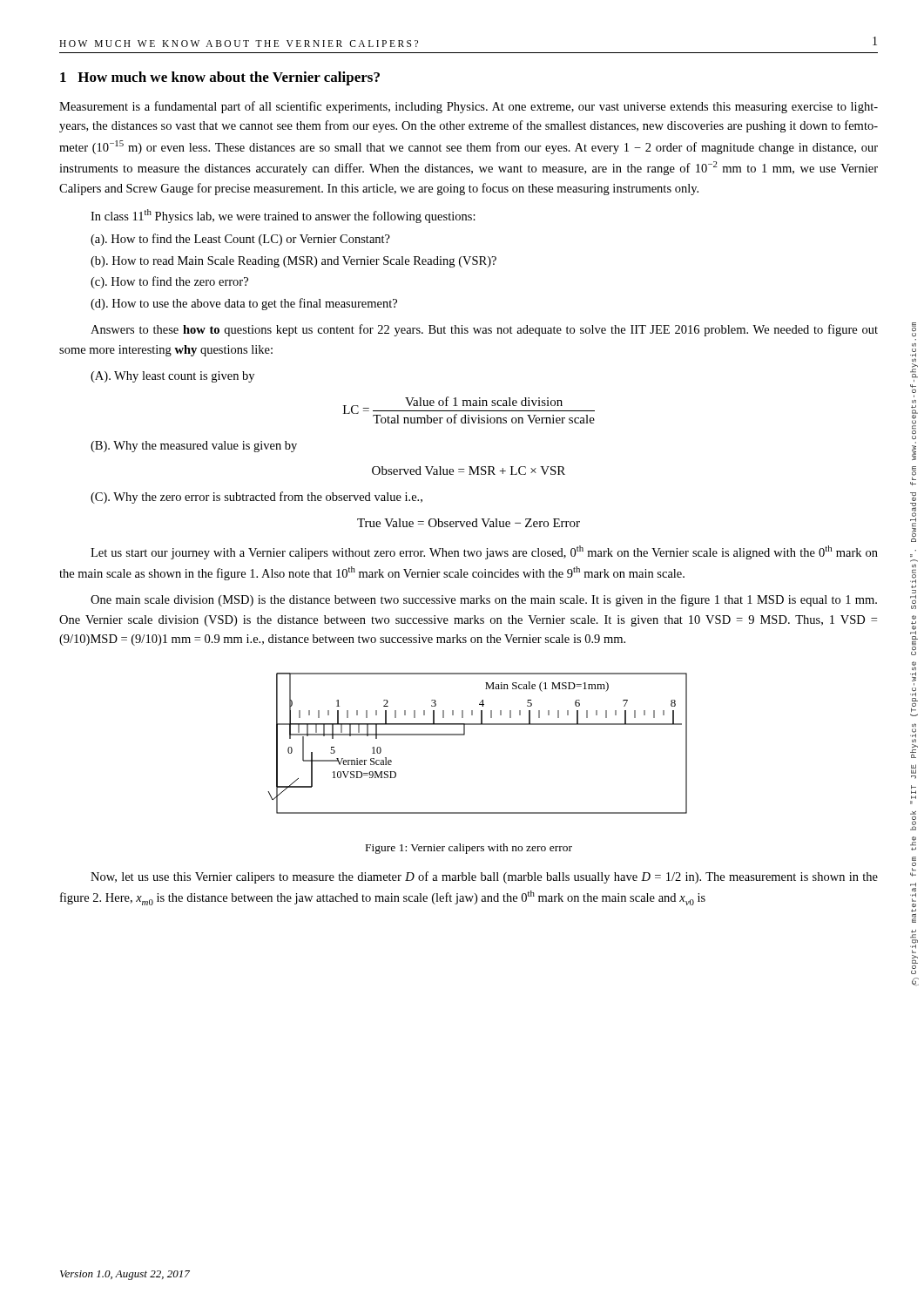Navigate to the block starting "Observed Value = MSR + LC"
The height and width of the screenshot is (1307, 924).
(x=469, y=471)
